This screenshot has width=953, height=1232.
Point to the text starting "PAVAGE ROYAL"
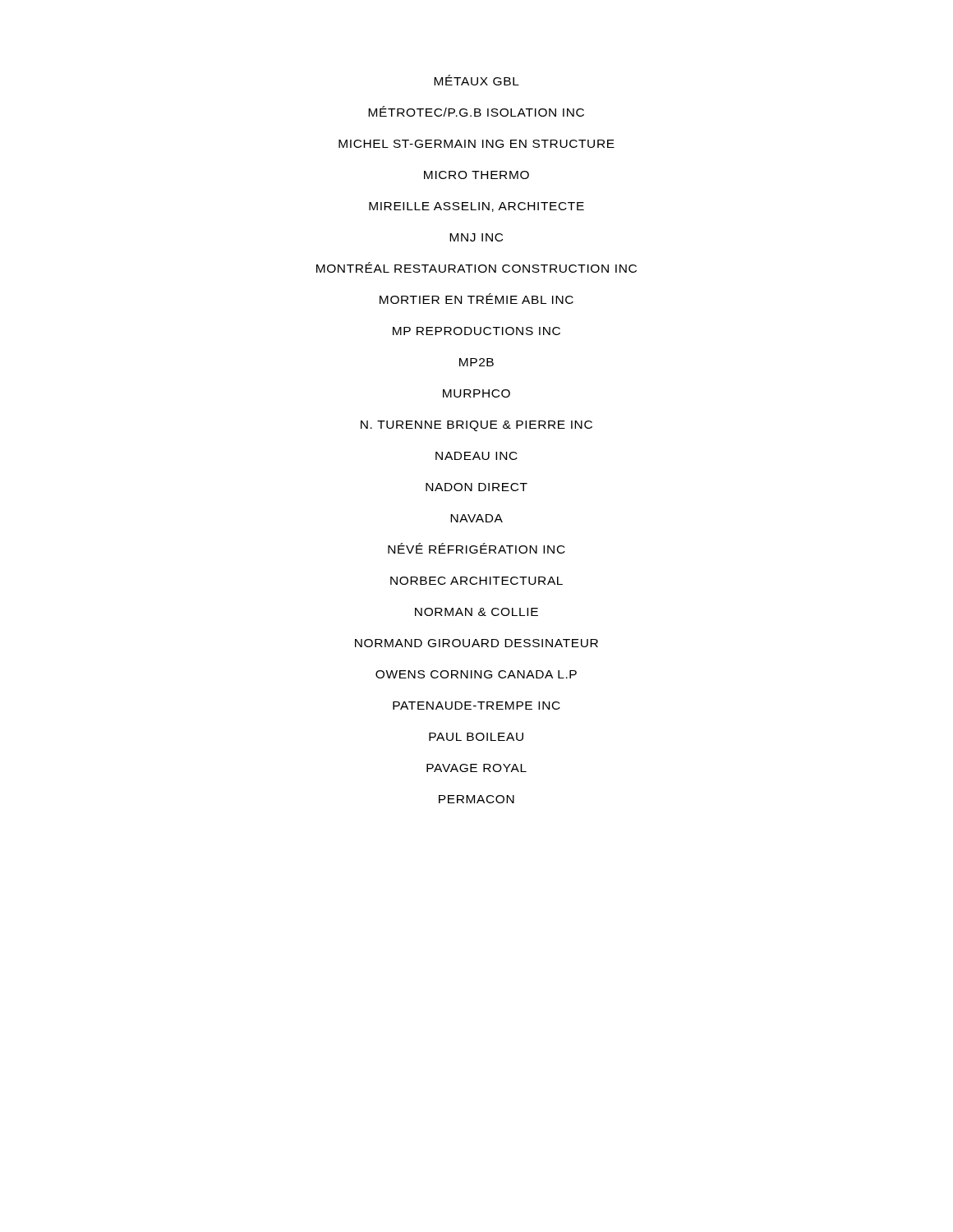click(x=476, y=768)
